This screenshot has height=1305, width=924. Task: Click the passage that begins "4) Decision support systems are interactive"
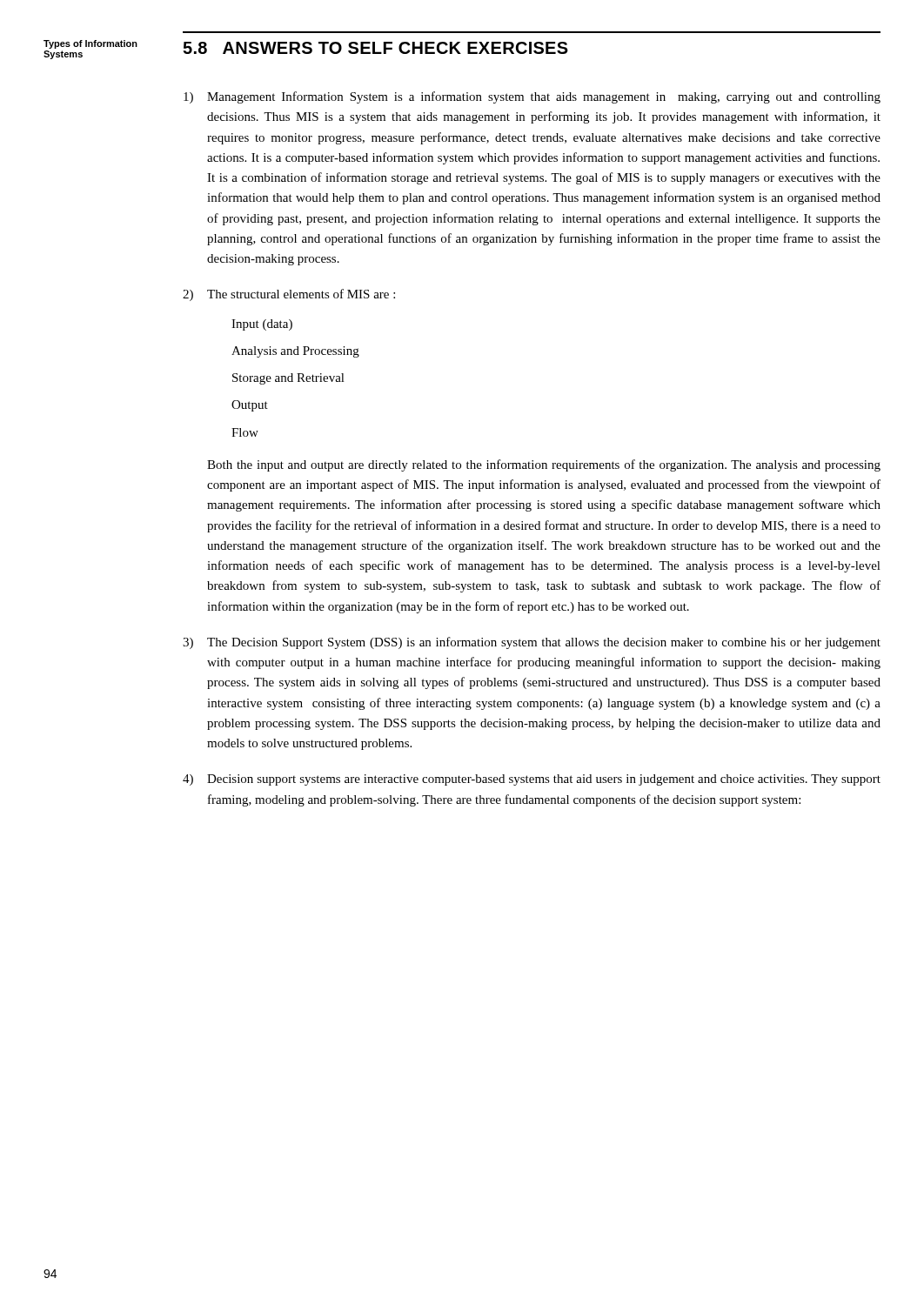tap(532, 790)
